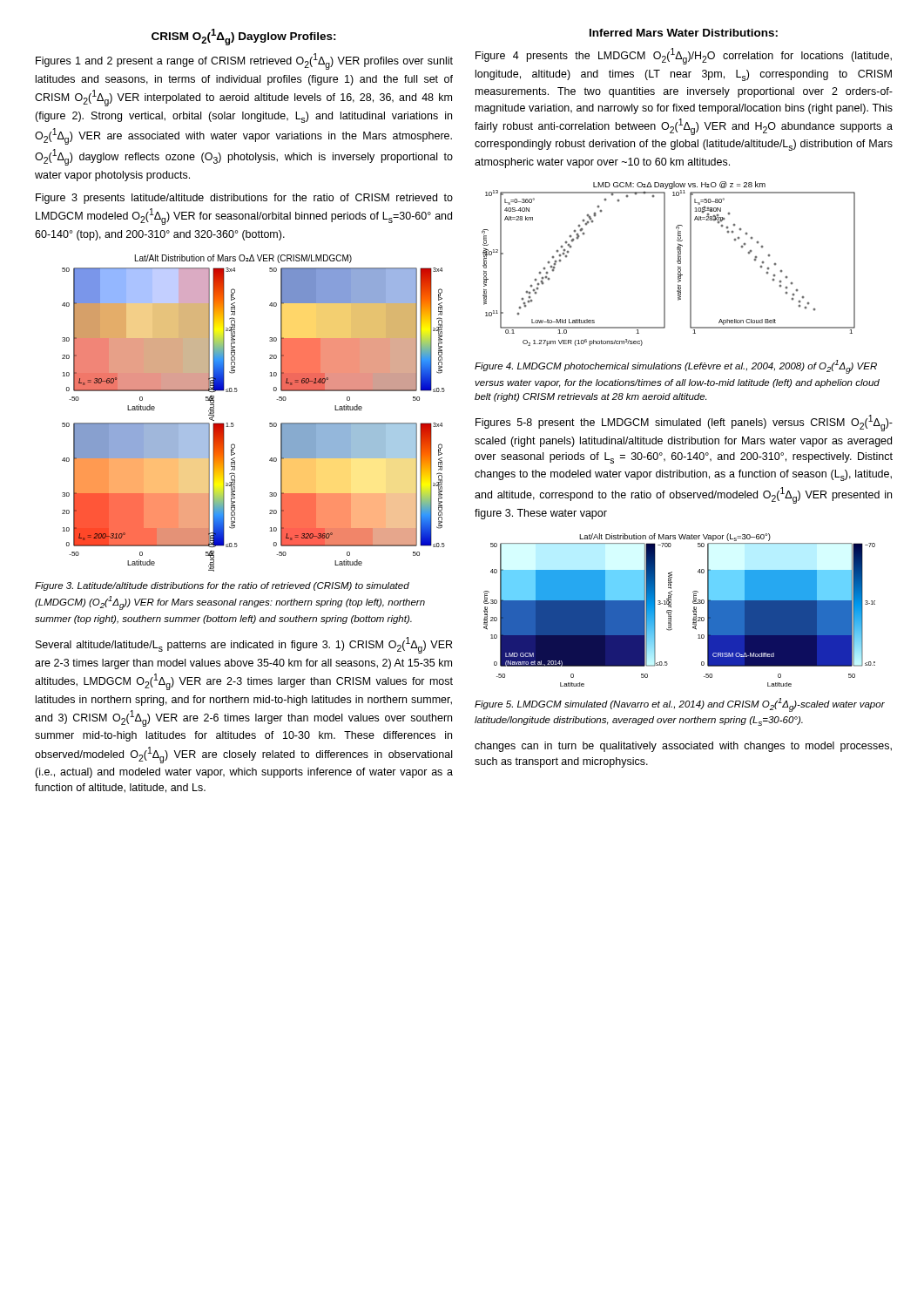Viewport: 924px width, 1307px height.
Task: Locate the passage starting "CRISM O2(1Δg) Dayglow Profiles:"
Action: pyautogui.click(x=244, y=35)
